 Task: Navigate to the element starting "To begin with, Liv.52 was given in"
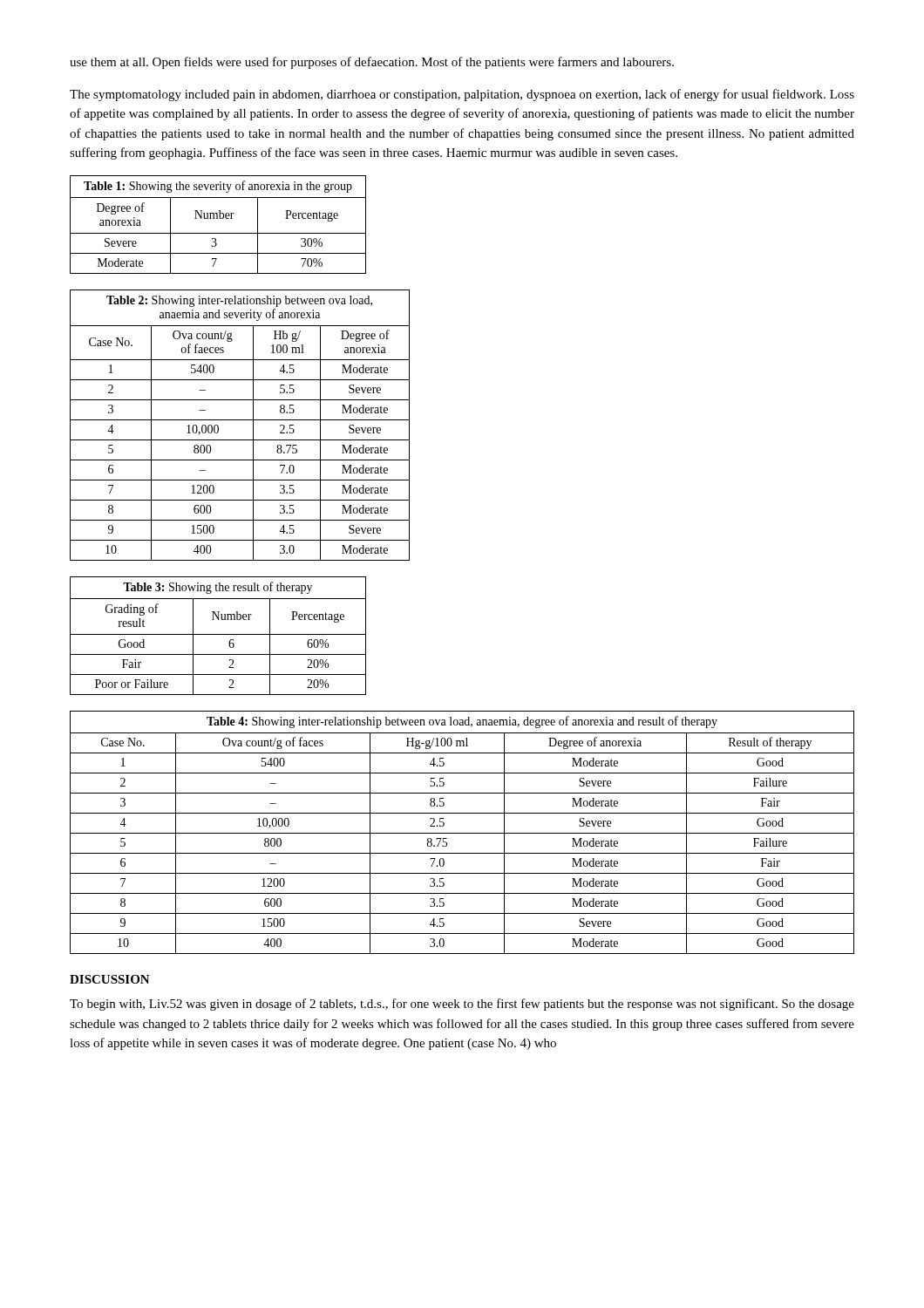coord(462,1024)
